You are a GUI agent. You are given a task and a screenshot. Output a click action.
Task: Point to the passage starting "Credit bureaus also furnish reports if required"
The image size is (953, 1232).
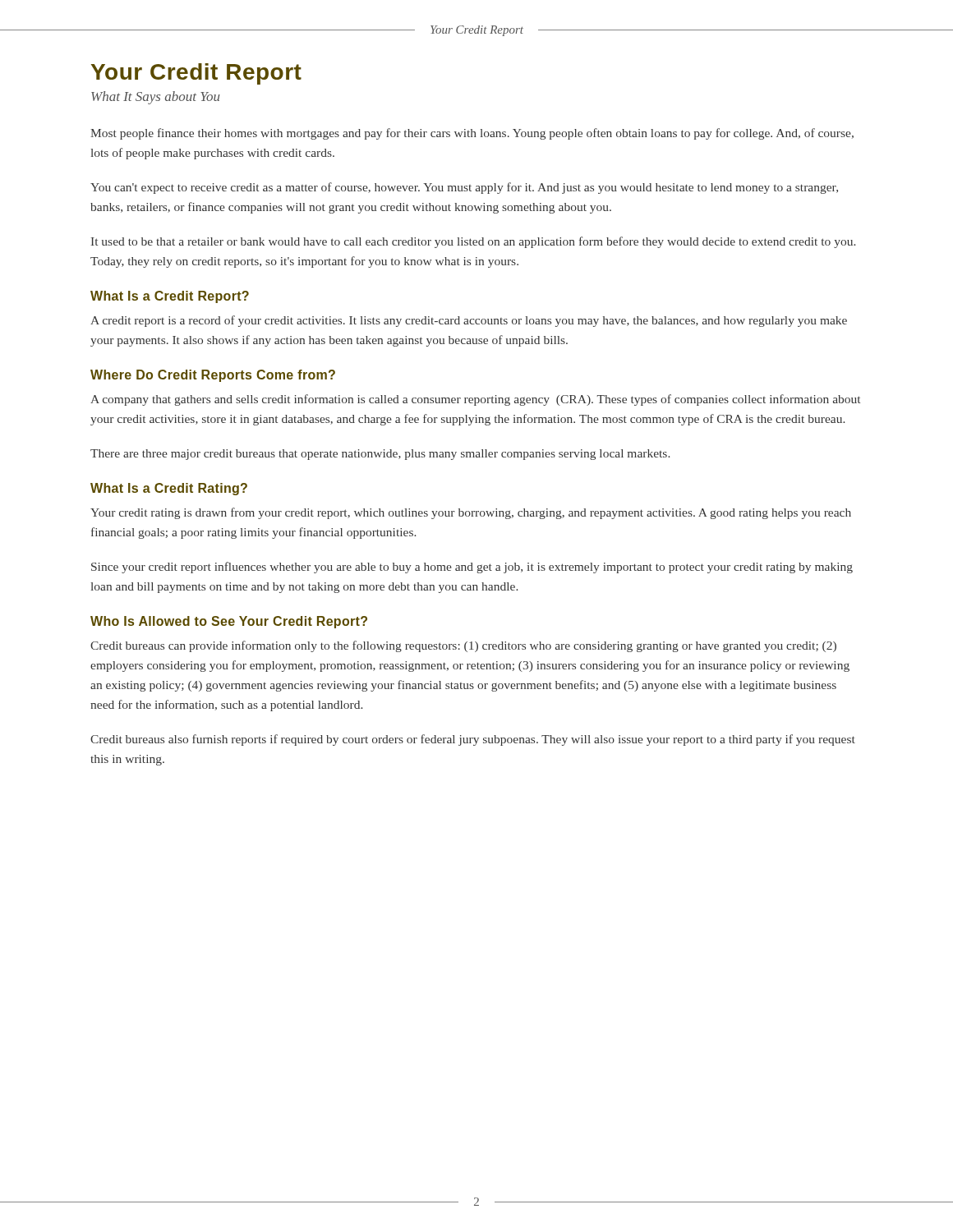coord(473,749)
